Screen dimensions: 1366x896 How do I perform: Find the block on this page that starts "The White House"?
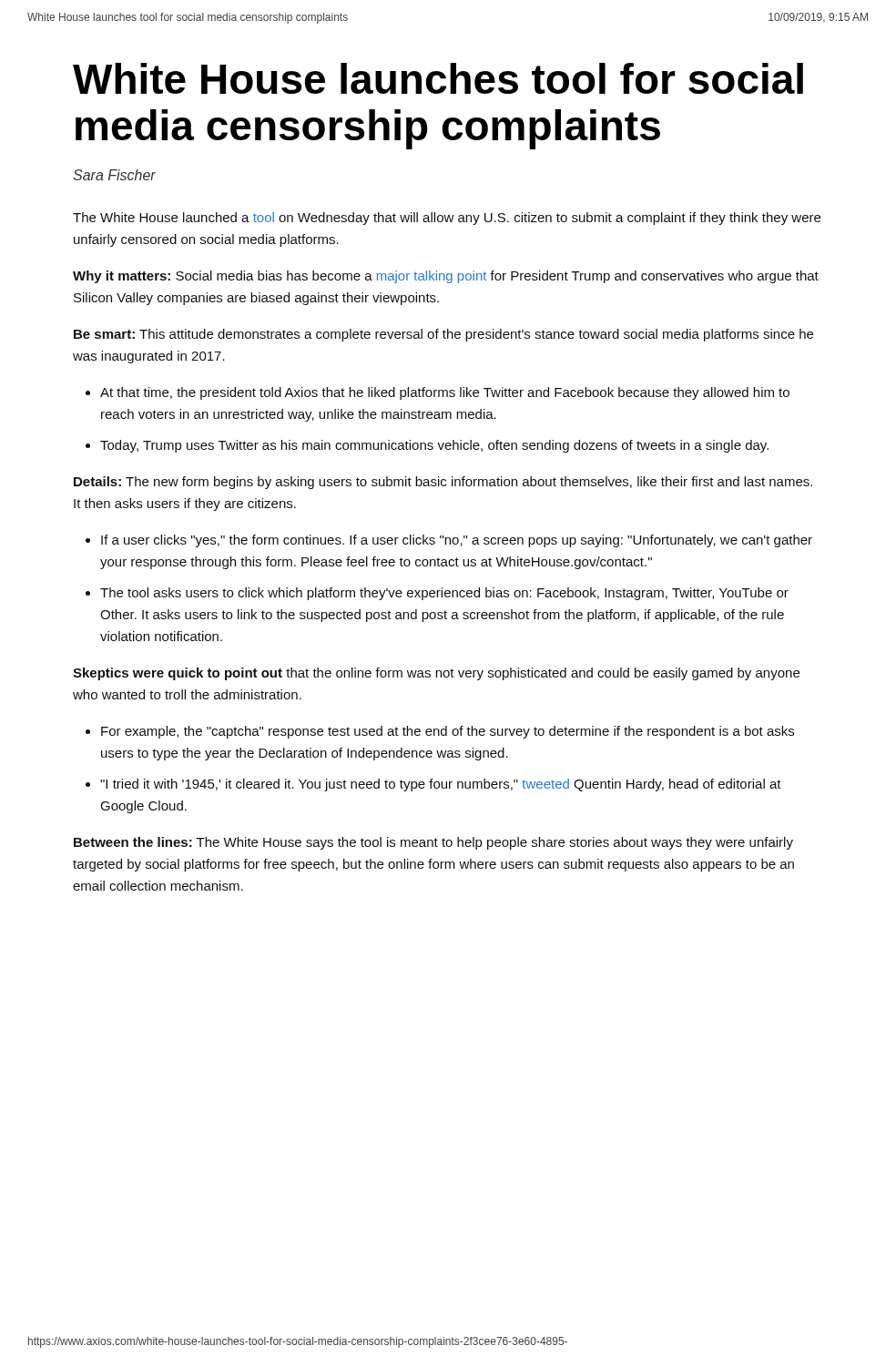coord(447,228)
